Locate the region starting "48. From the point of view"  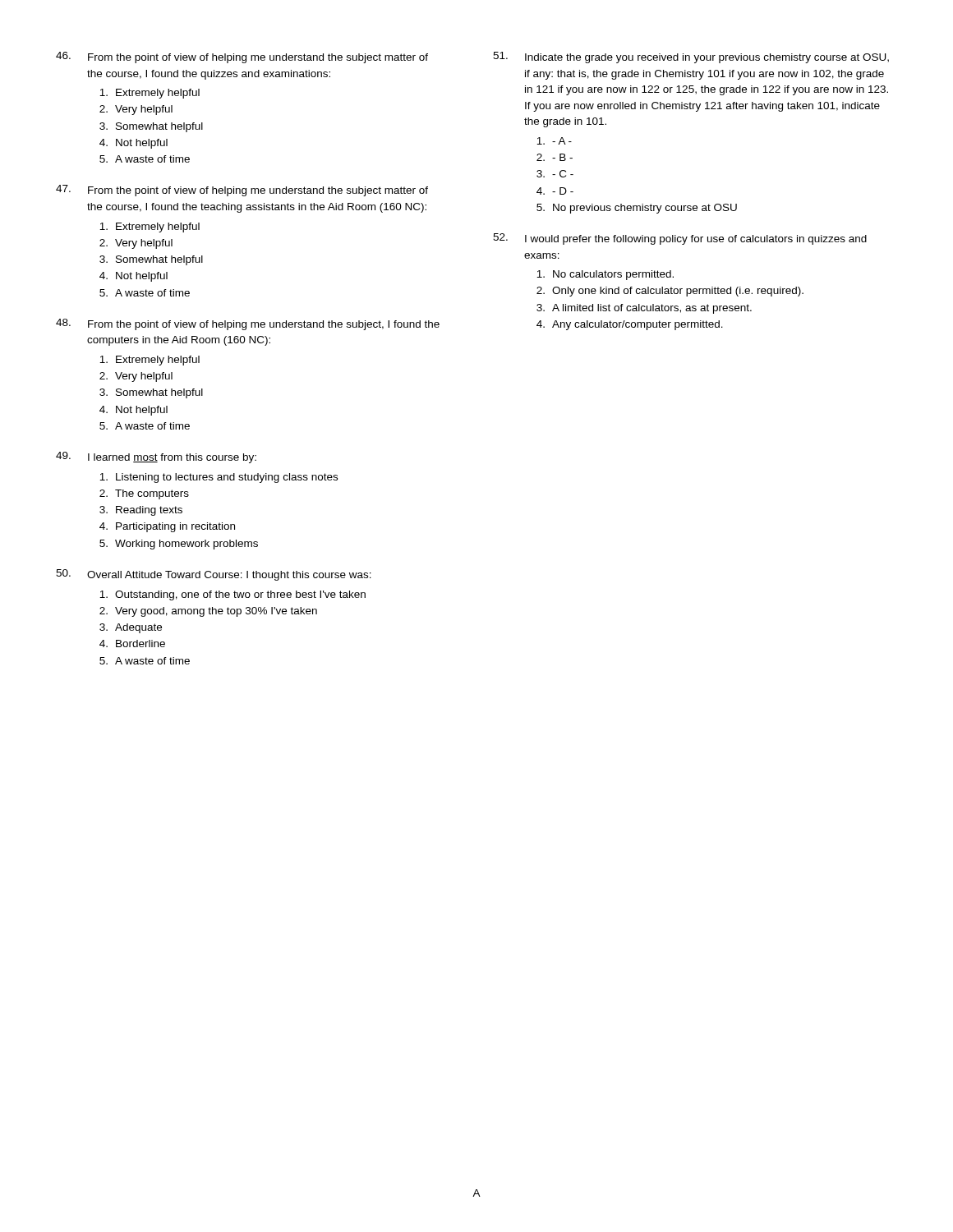coord(248,324)
